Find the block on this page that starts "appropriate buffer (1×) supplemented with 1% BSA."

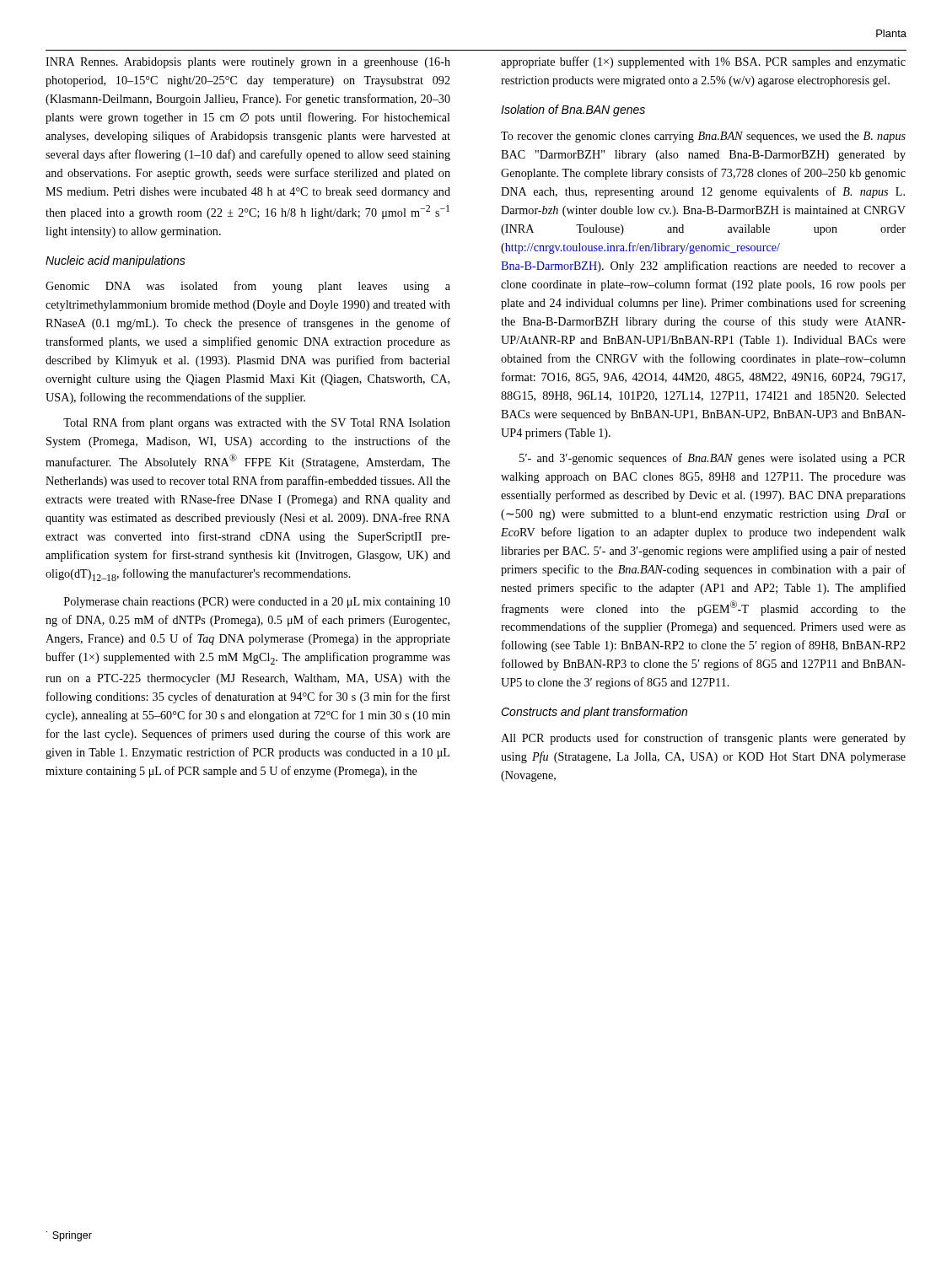tap(703, 71)
